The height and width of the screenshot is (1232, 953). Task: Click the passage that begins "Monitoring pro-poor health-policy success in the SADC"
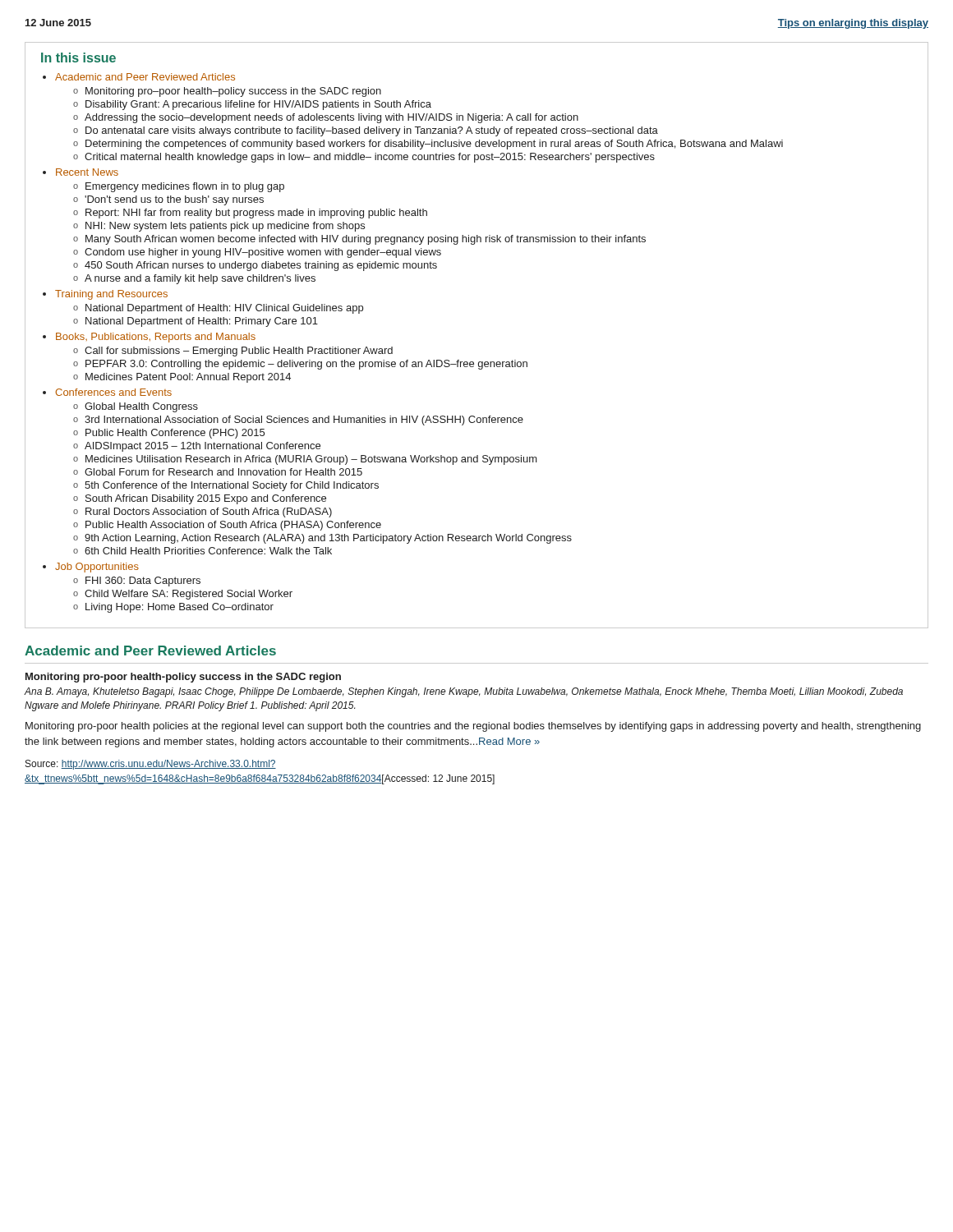coord(183,678)
